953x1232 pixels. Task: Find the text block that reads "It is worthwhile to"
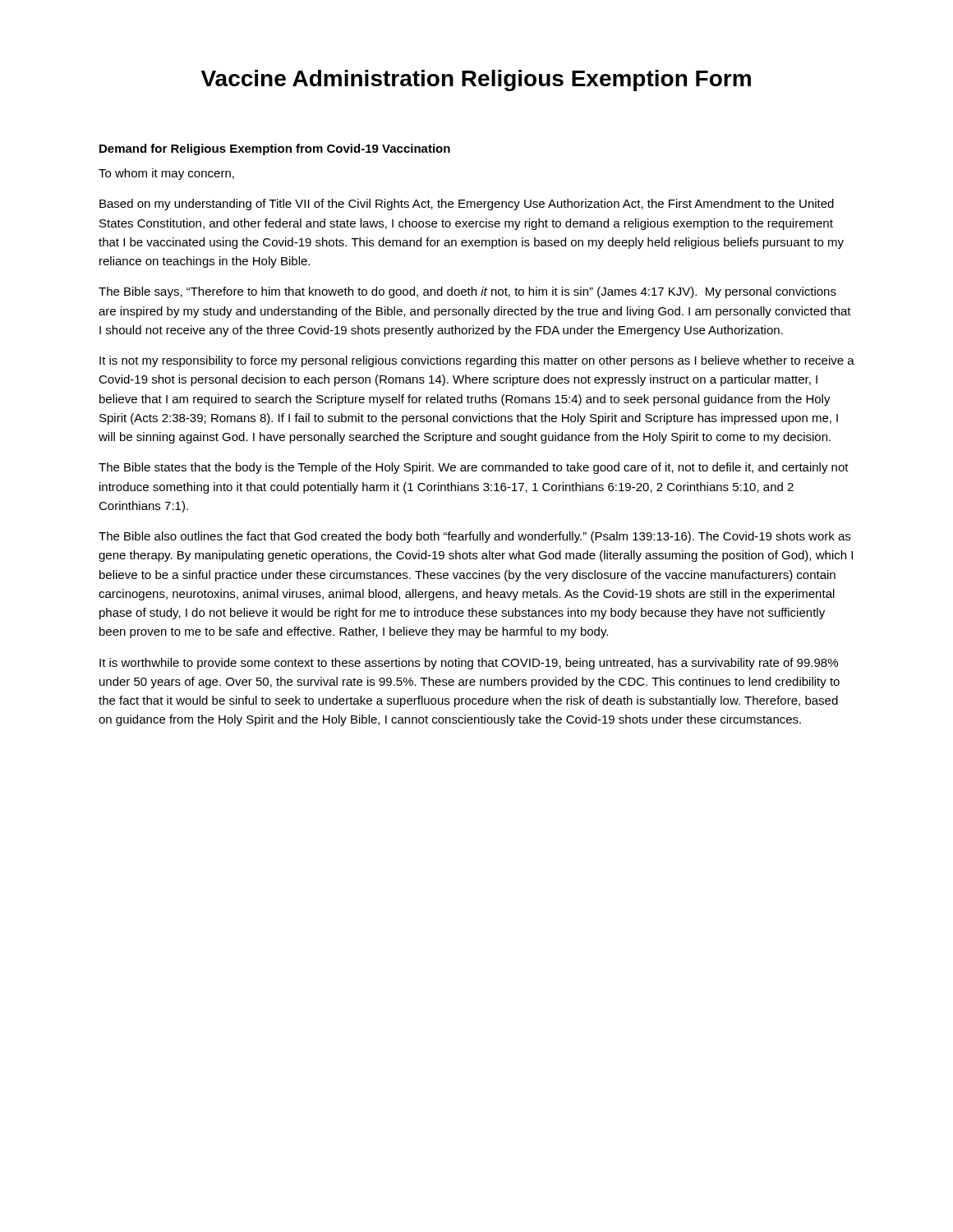click(x=469, y=691)
